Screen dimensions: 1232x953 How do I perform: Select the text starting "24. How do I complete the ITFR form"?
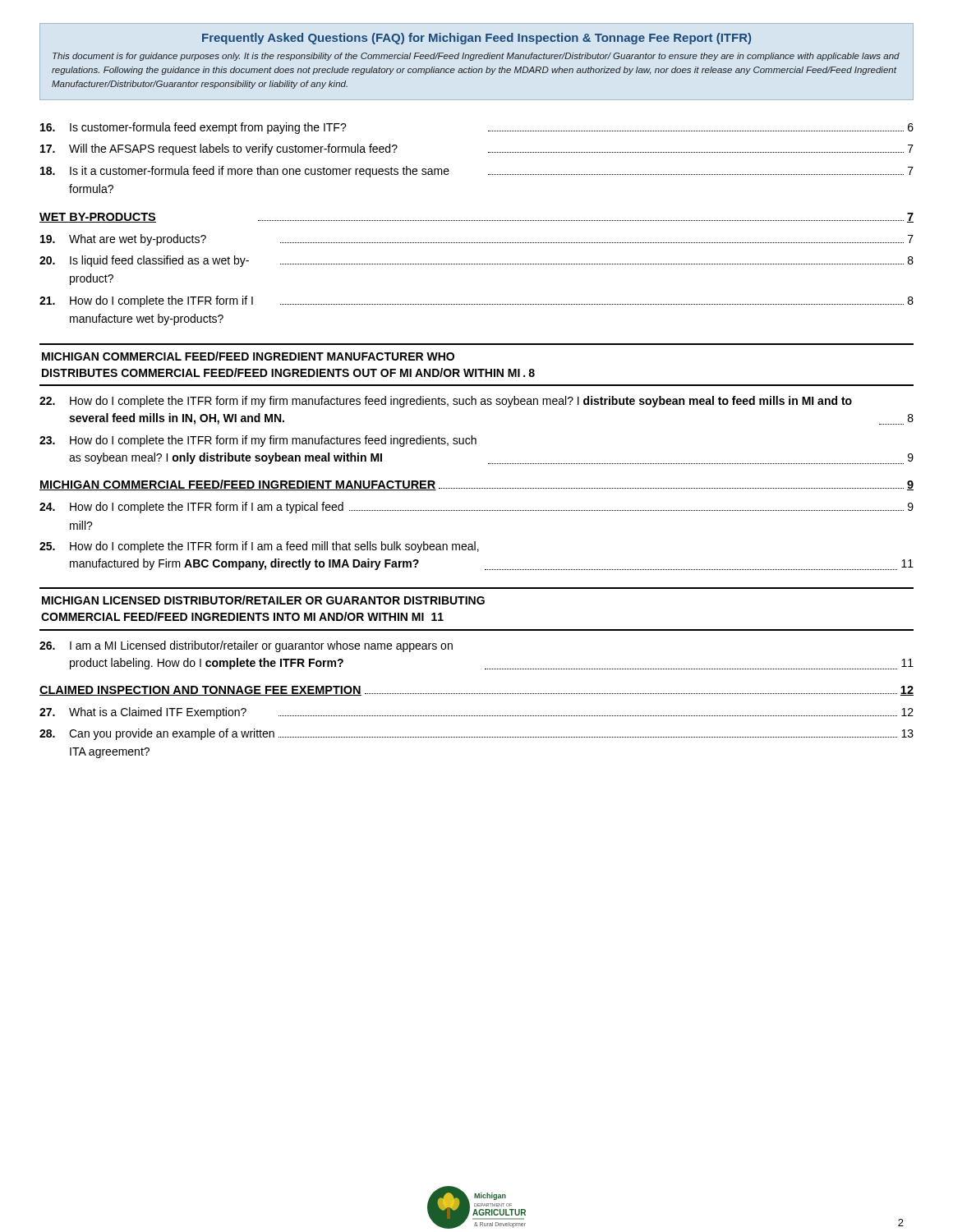point(476,516)
